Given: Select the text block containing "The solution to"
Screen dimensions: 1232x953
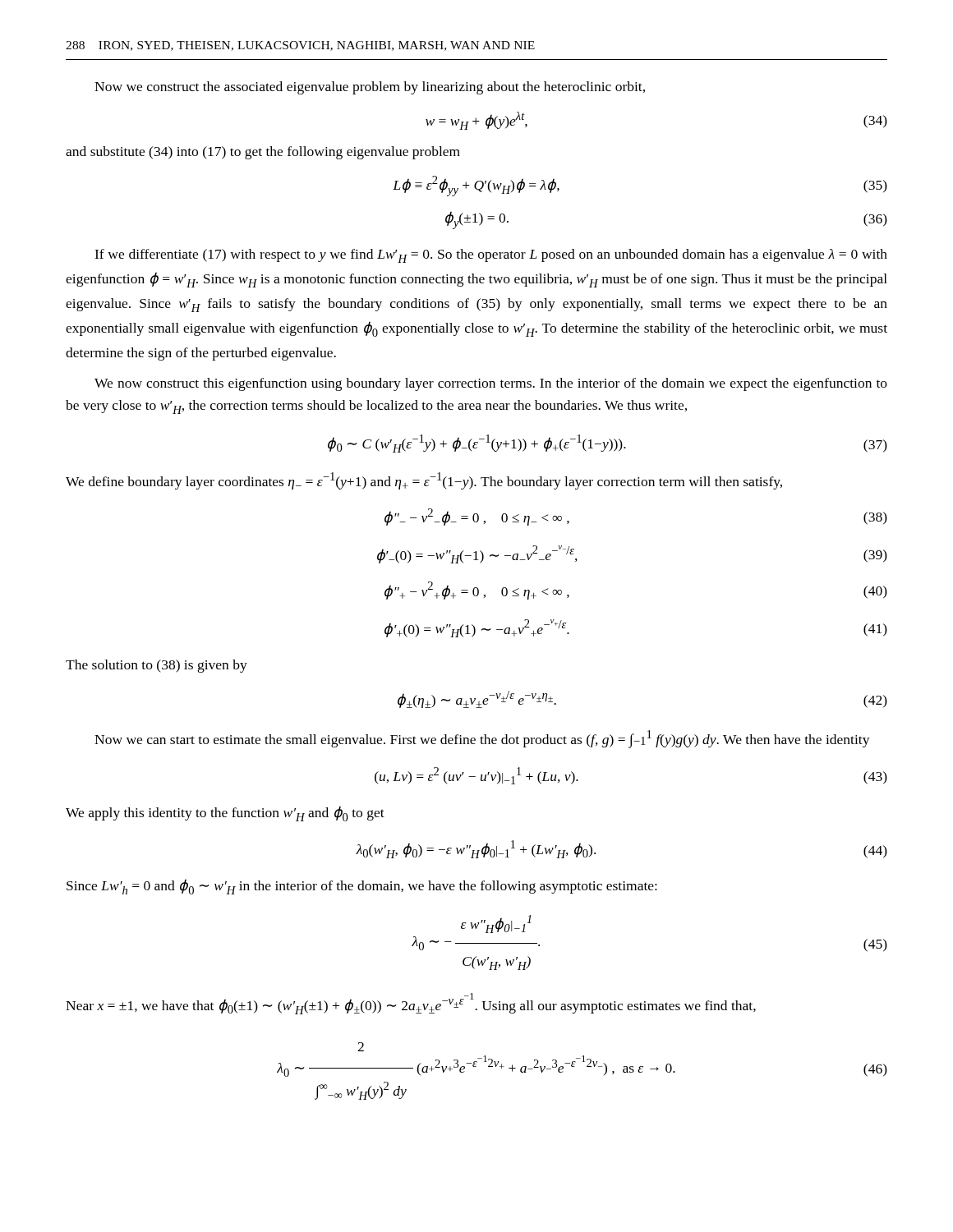Looking at the screenshot, I should pos(157,666).
